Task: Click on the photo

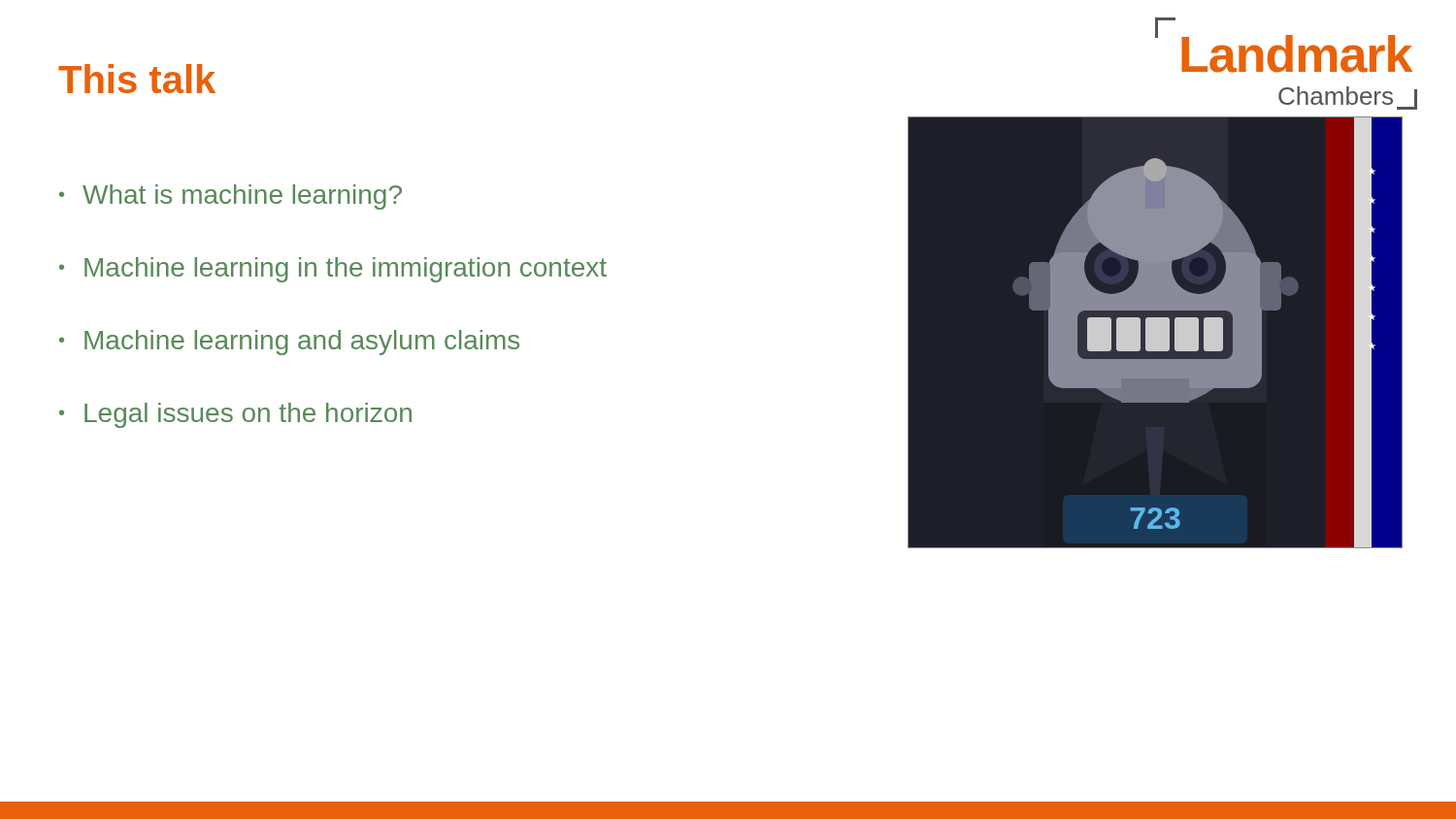Action: (1155, 332)
